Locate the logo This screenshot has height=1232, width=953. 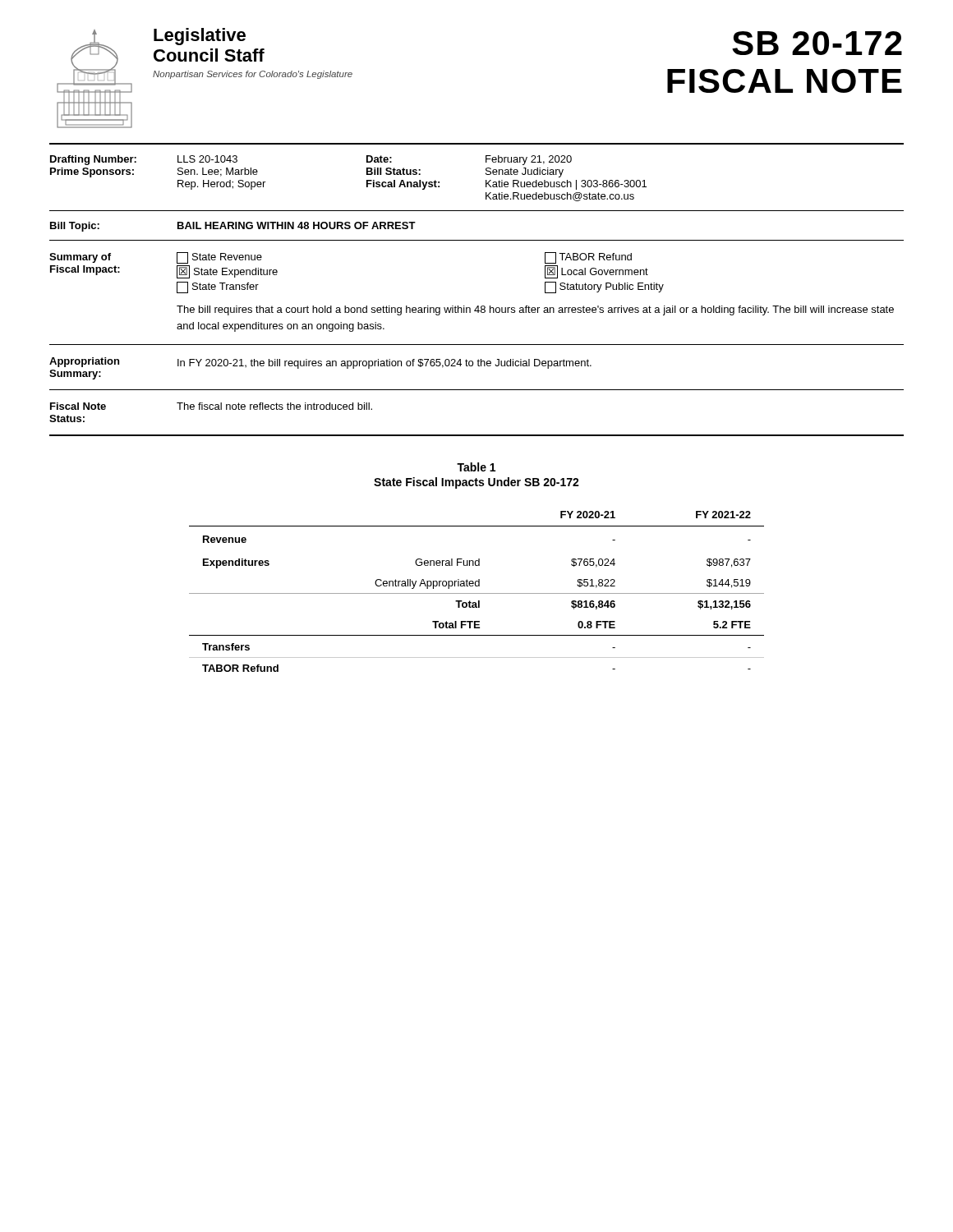coord(94,80)
